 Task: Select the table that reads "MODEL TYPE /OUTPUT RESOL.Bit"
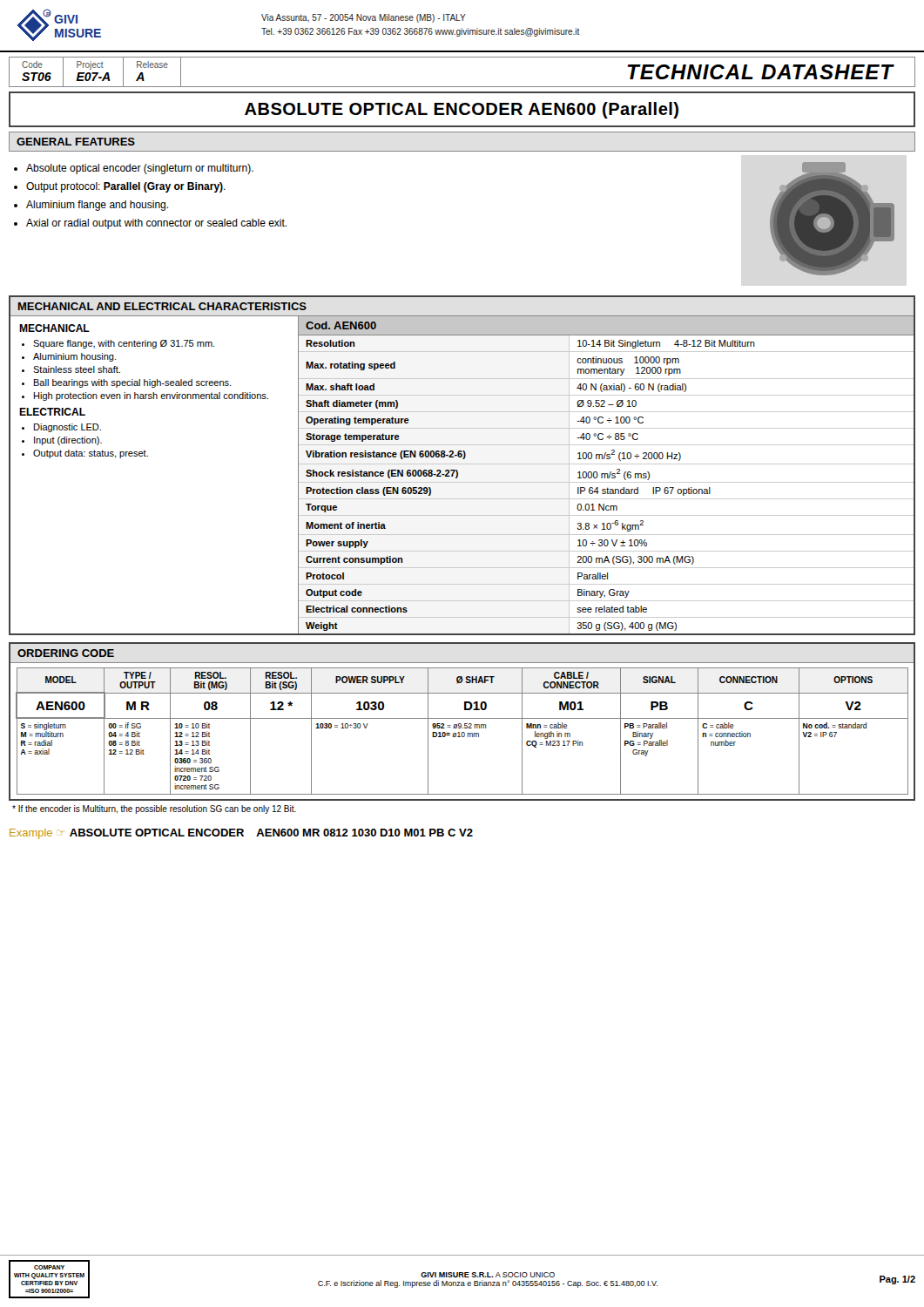click(462, 731)
